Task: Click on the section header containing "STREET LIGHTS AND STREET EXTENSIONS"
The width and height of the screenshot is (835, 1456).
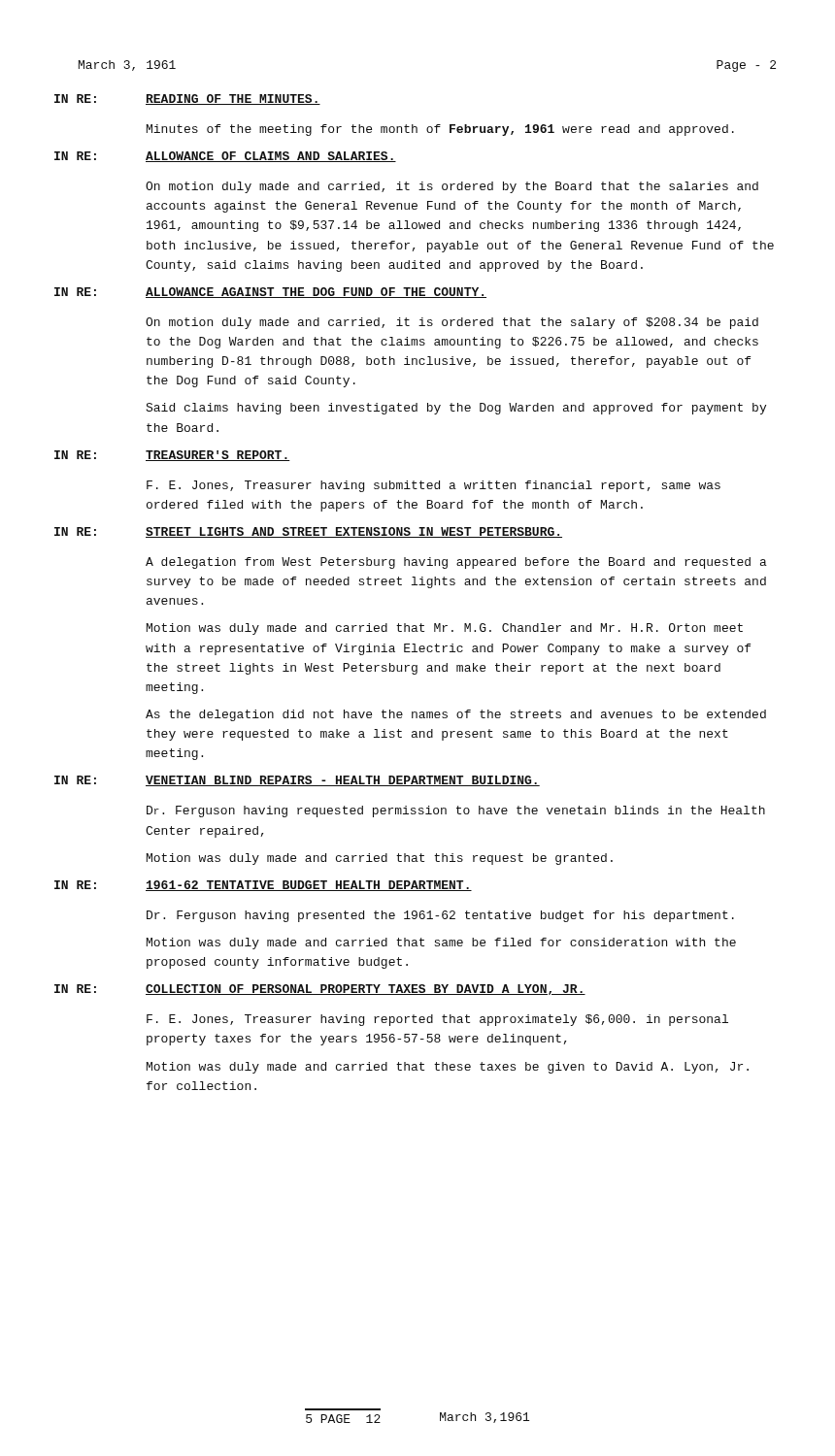Action: (x=354, y=532)
